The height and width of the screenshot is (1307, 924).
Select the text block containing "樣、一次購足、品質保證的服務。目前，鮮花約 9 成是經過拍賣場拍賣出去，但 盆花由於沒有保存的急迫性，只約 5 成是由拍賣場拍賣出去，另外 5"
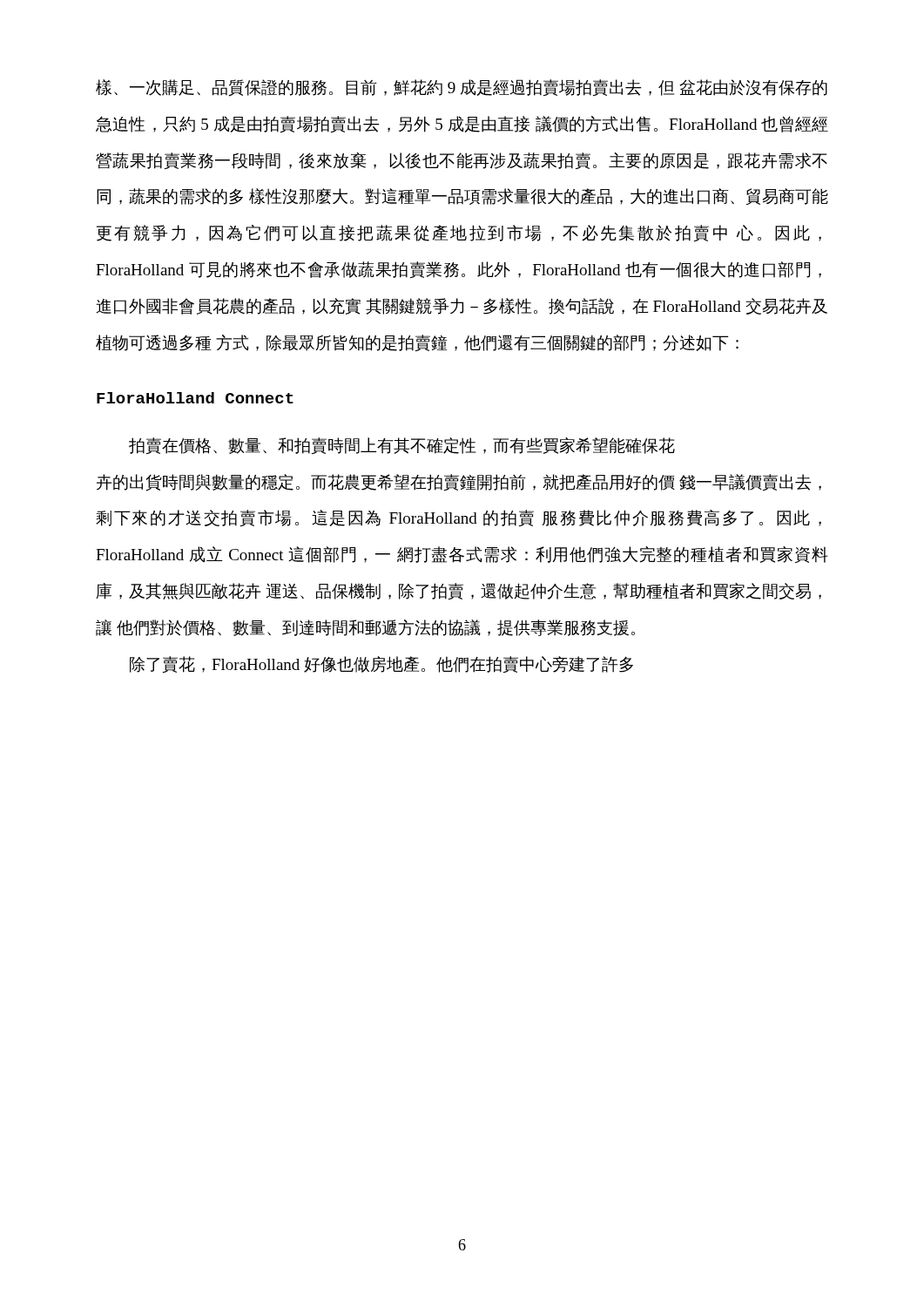[x=462, y=215]
